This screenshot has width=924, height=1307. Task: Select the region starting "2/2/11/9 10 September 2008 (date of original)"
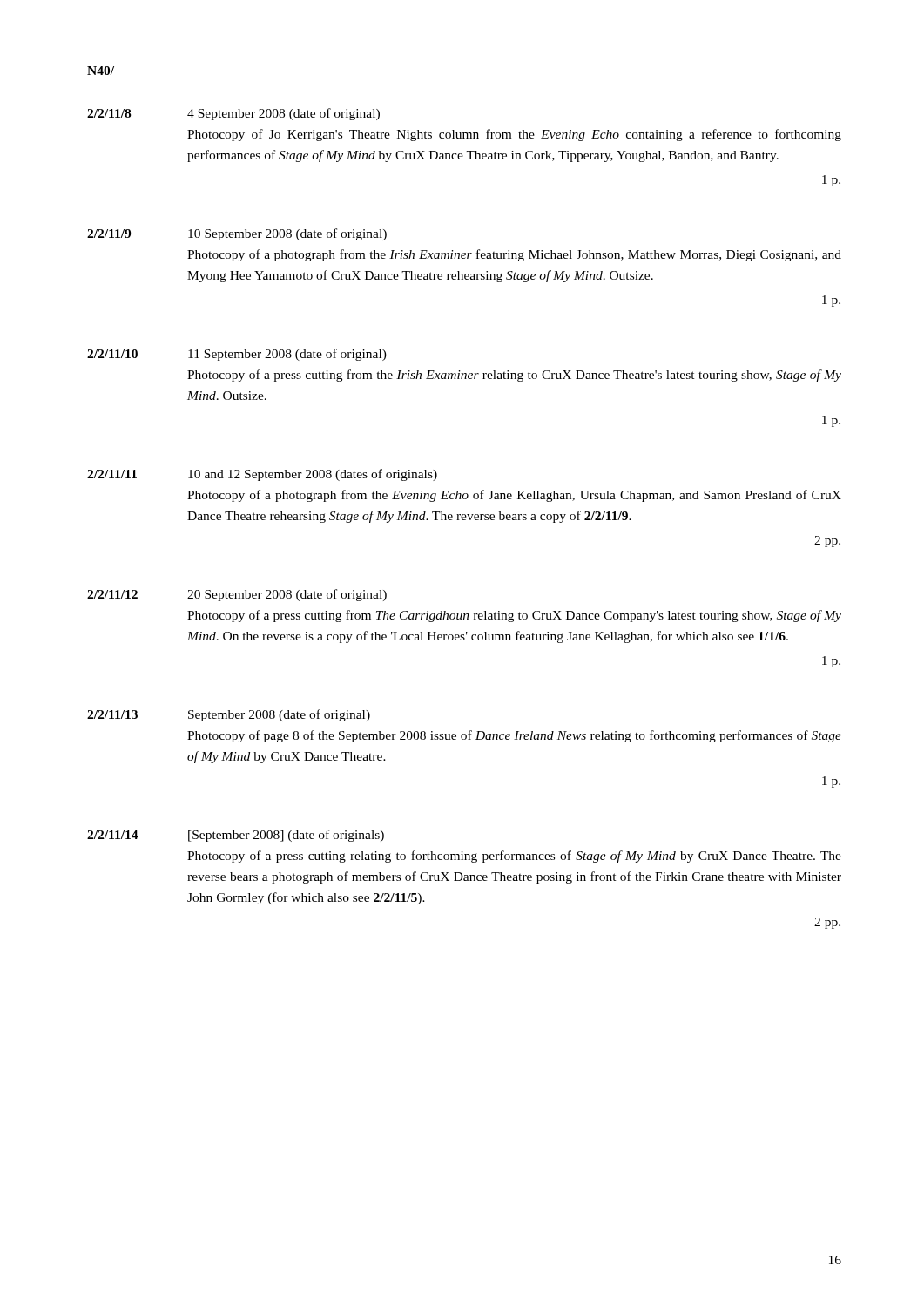pyautogui.click(x=464, y=267)
